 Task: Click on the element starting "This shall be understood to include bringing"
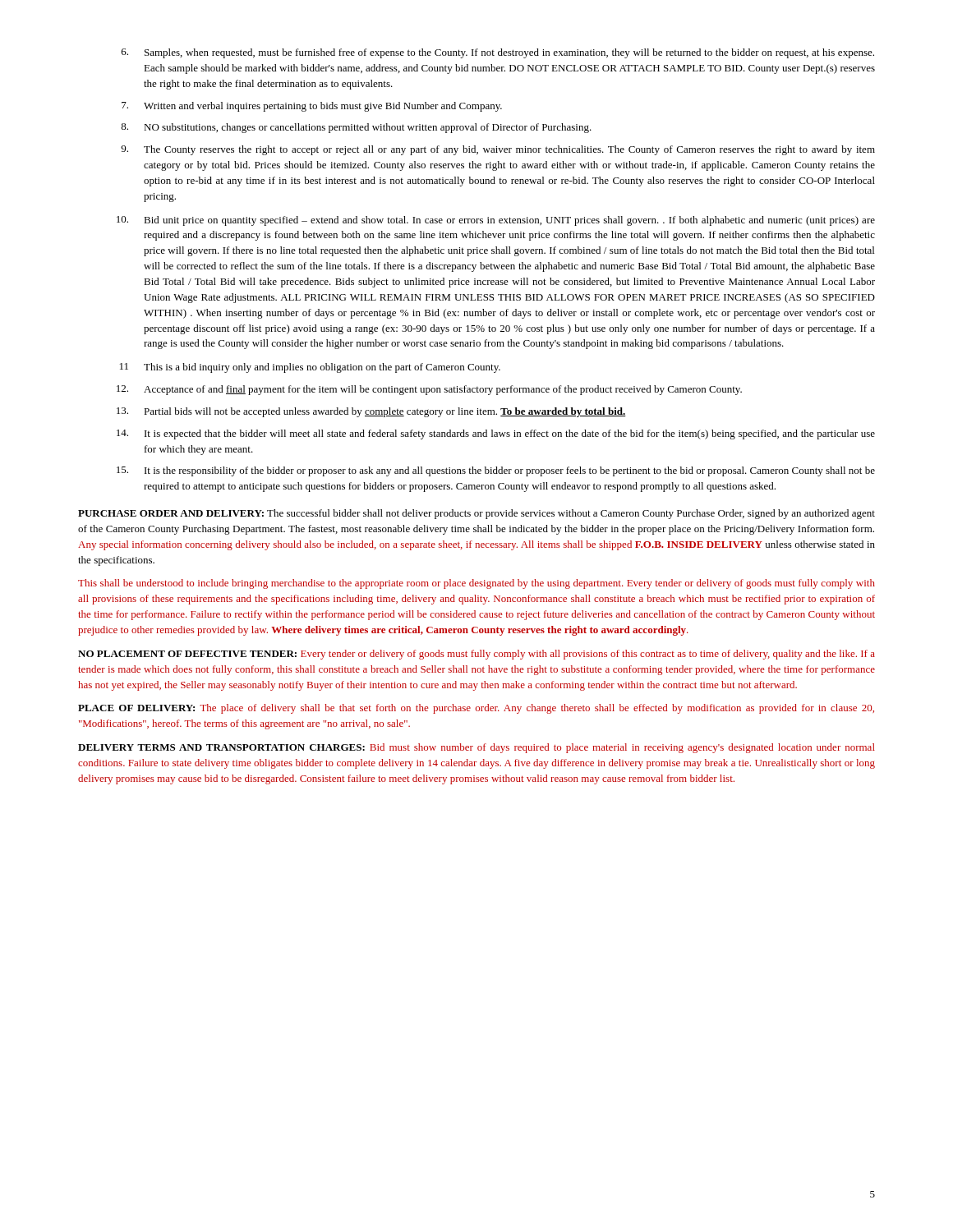point(476,606)
